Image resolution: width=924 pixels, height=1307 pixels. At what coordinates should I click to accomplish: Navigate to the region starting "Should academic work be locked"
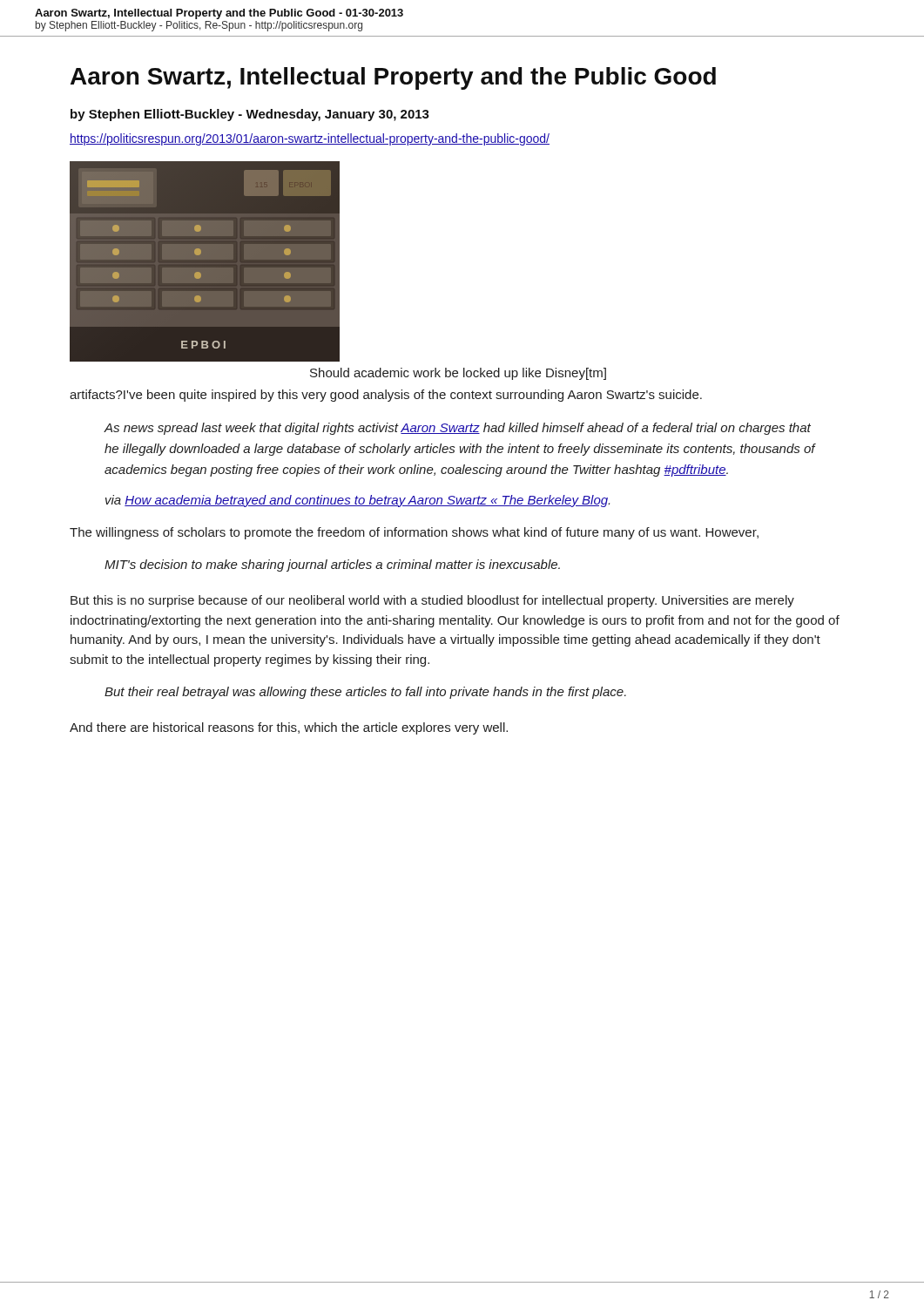pyautogui.click(x=338, y=372)
